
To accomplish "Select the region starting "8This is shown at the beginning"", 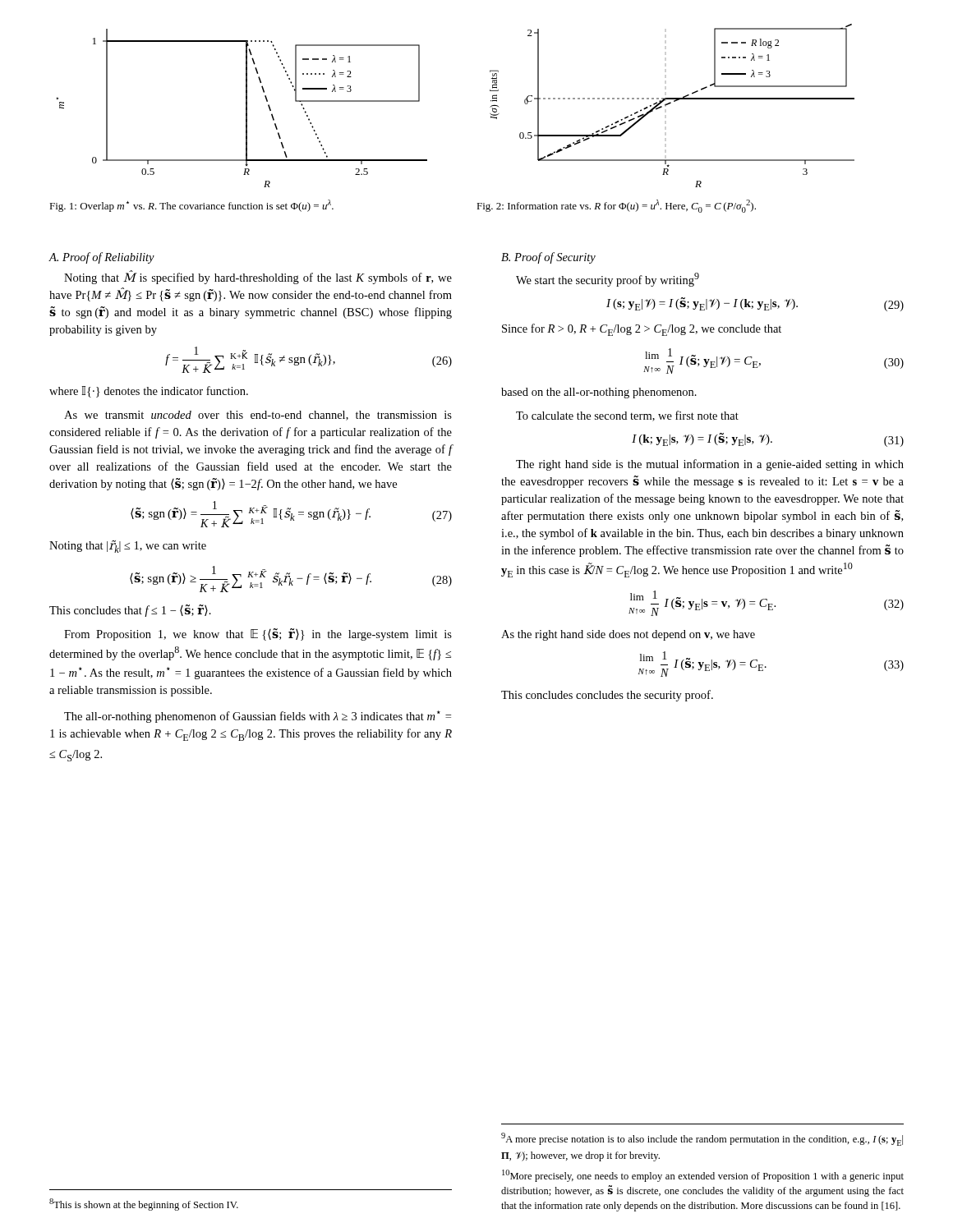I will click(x=144, y=1204).
